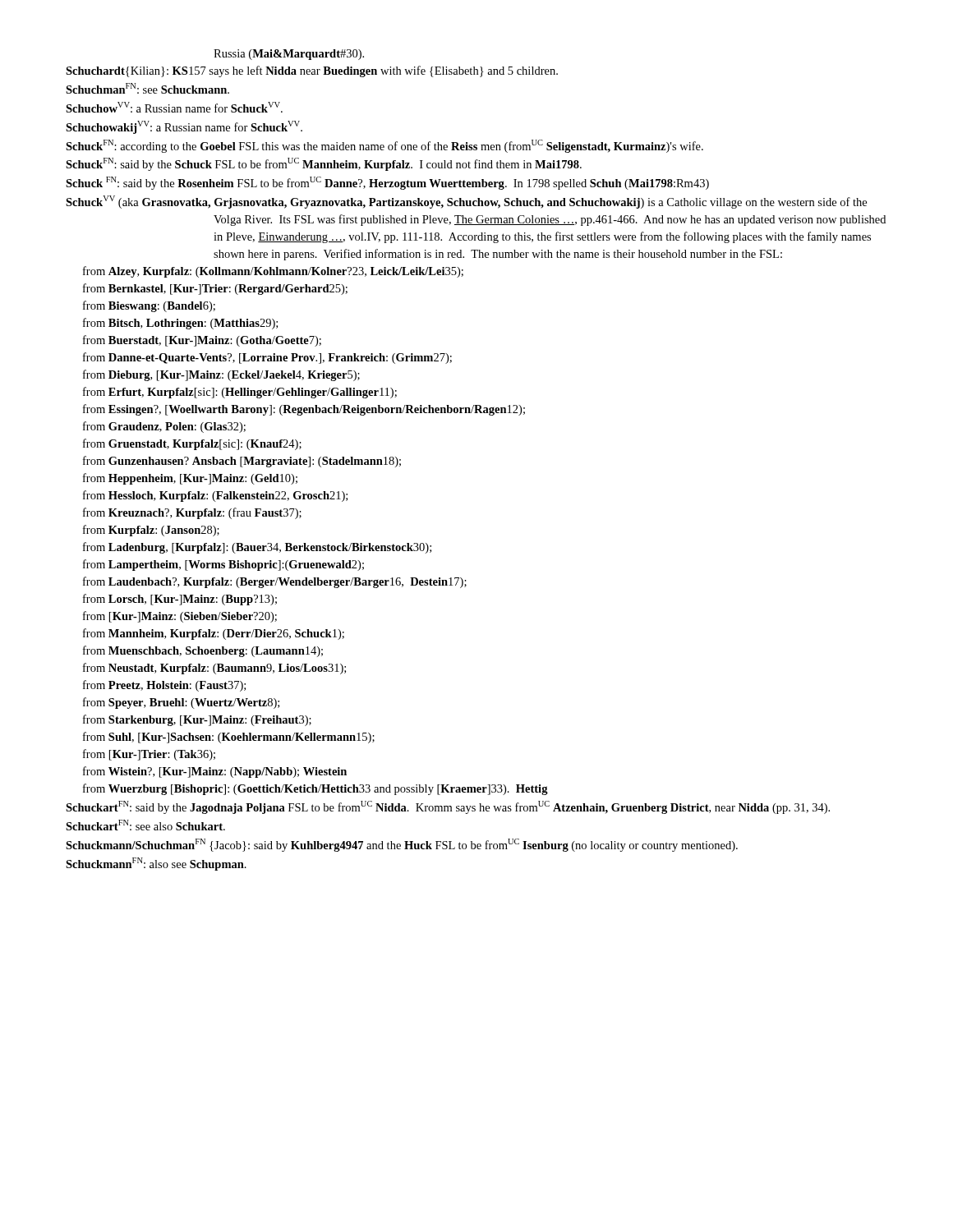Click on the passage starting "SchuchowakijVV: a Russian name for"
This screenshot has height=1232, width=953.
[184, 126]
